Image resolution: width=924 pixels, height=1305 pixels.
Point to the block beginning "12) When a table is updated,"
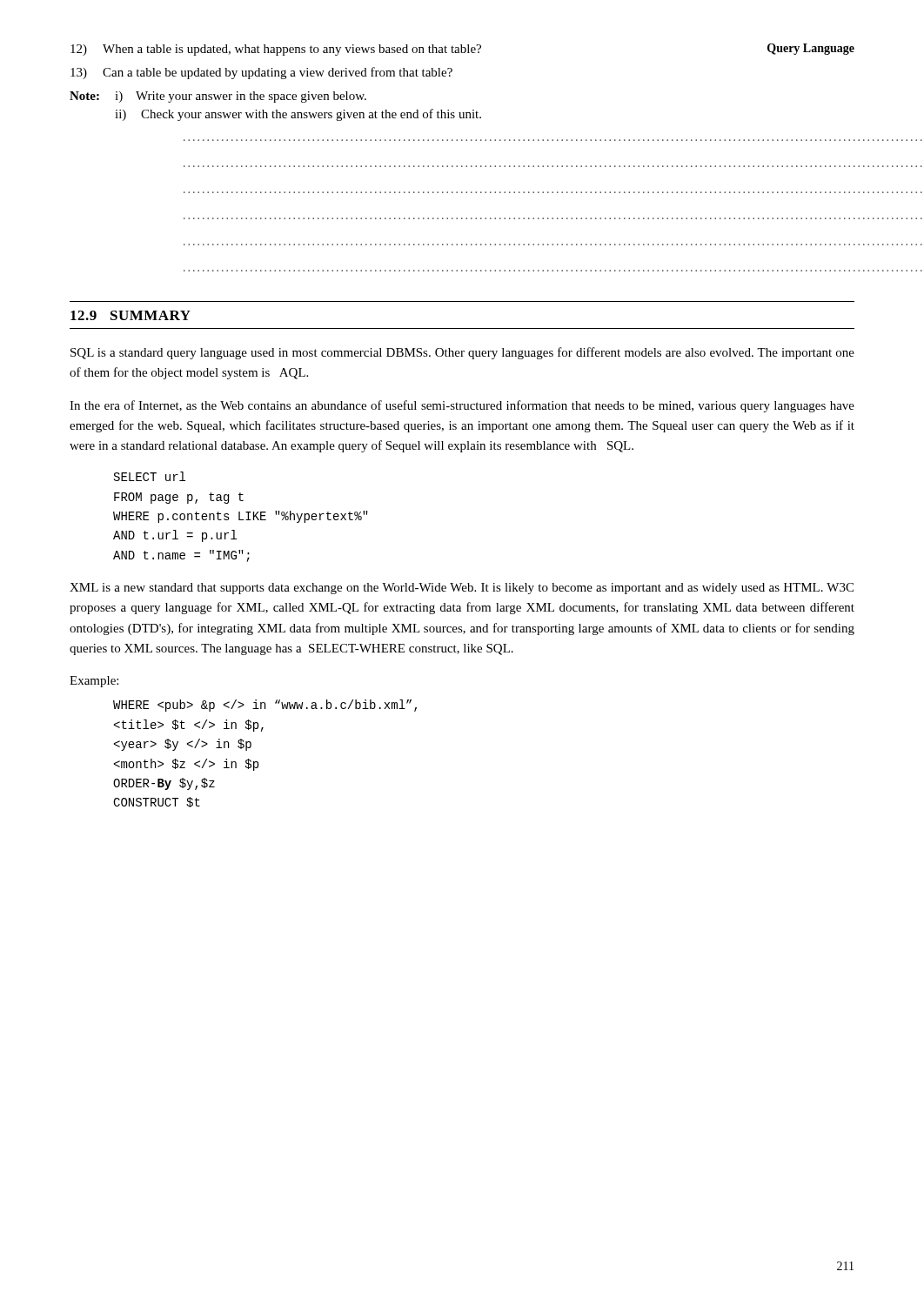[276, 49]
